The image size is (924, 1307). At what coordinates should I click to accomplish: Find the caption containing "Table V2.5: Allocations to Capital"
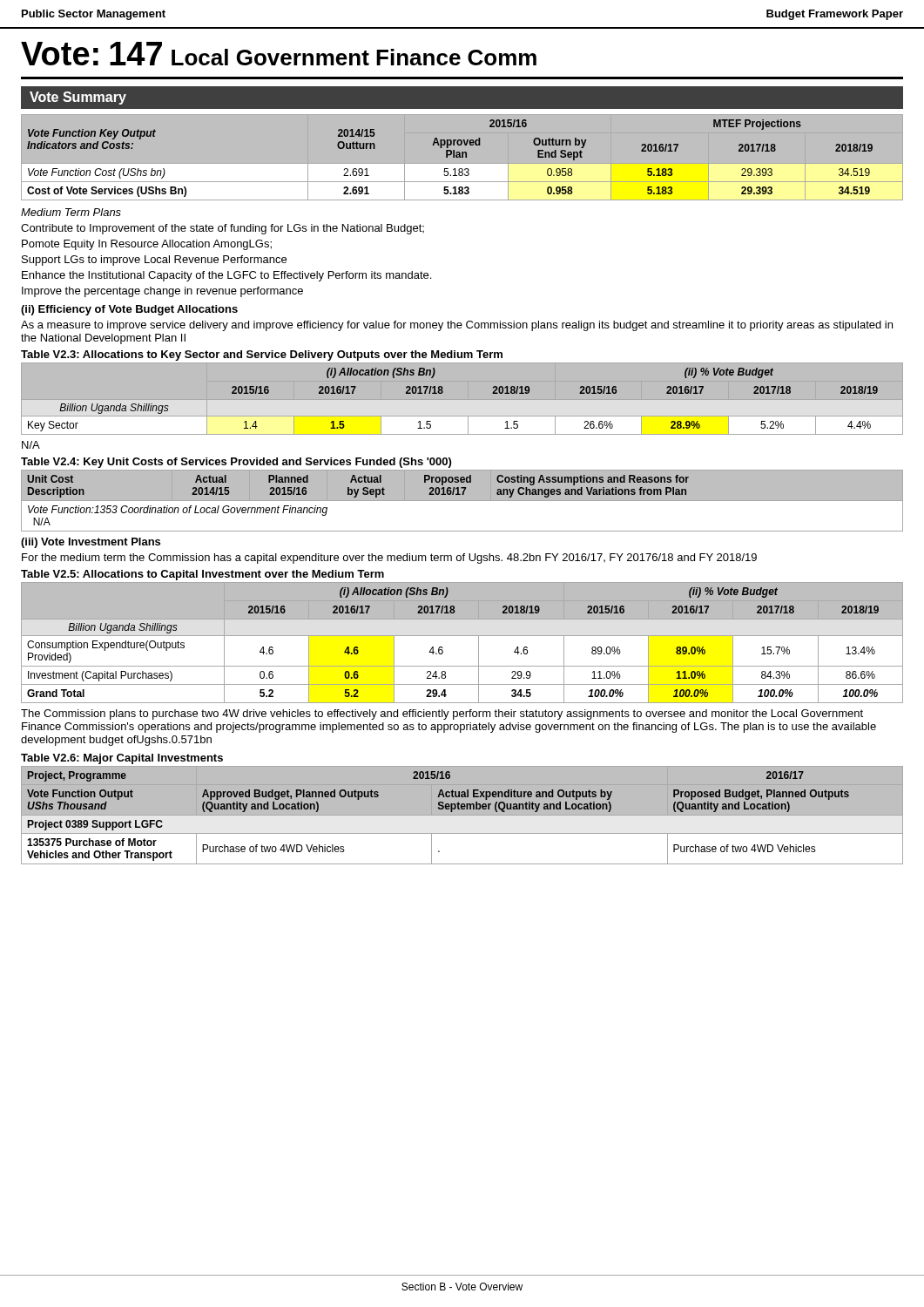click(x=203, y=574)
